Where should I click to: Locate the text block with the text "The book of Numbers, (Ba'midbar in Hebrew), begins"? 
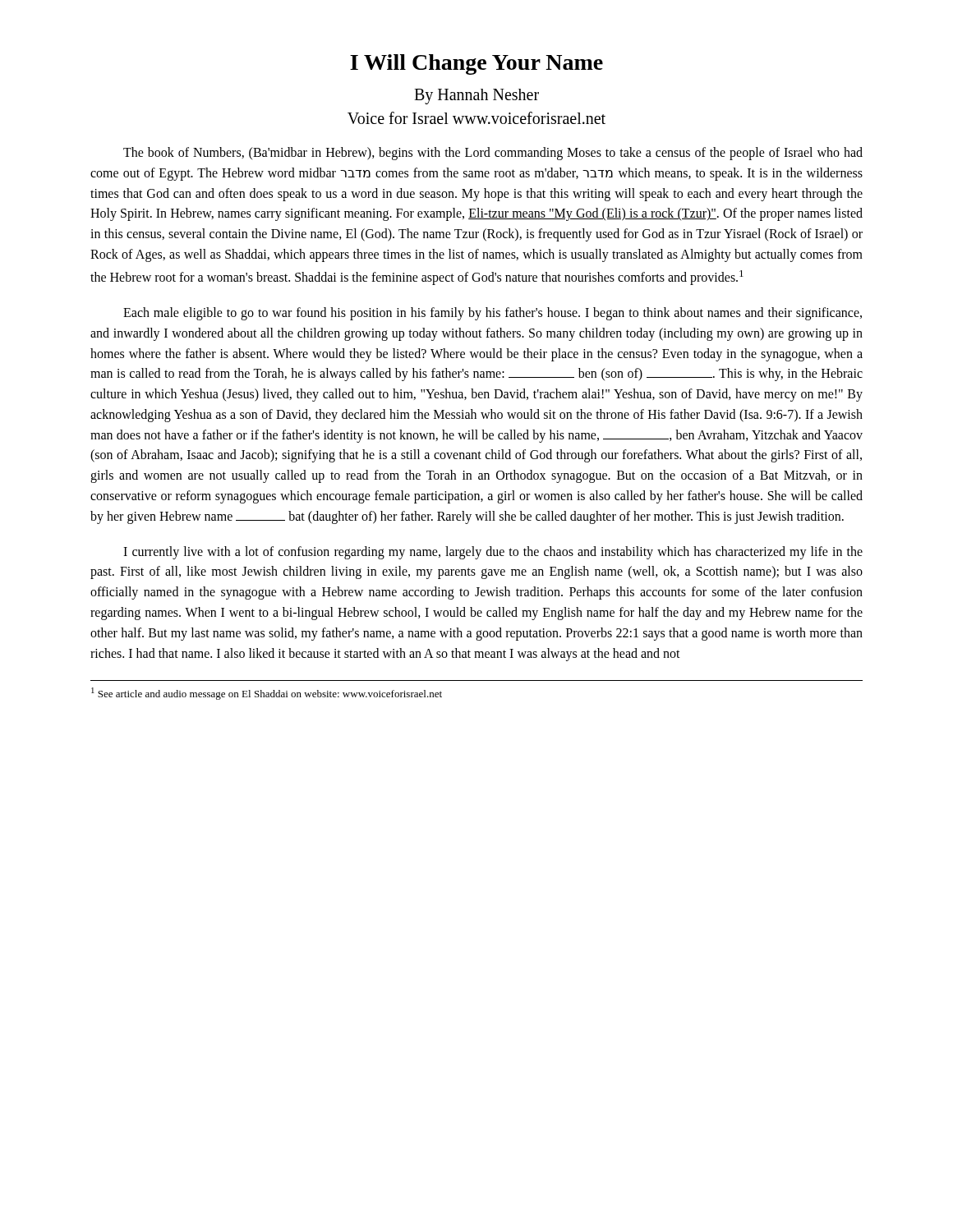[x=476, y=216]
